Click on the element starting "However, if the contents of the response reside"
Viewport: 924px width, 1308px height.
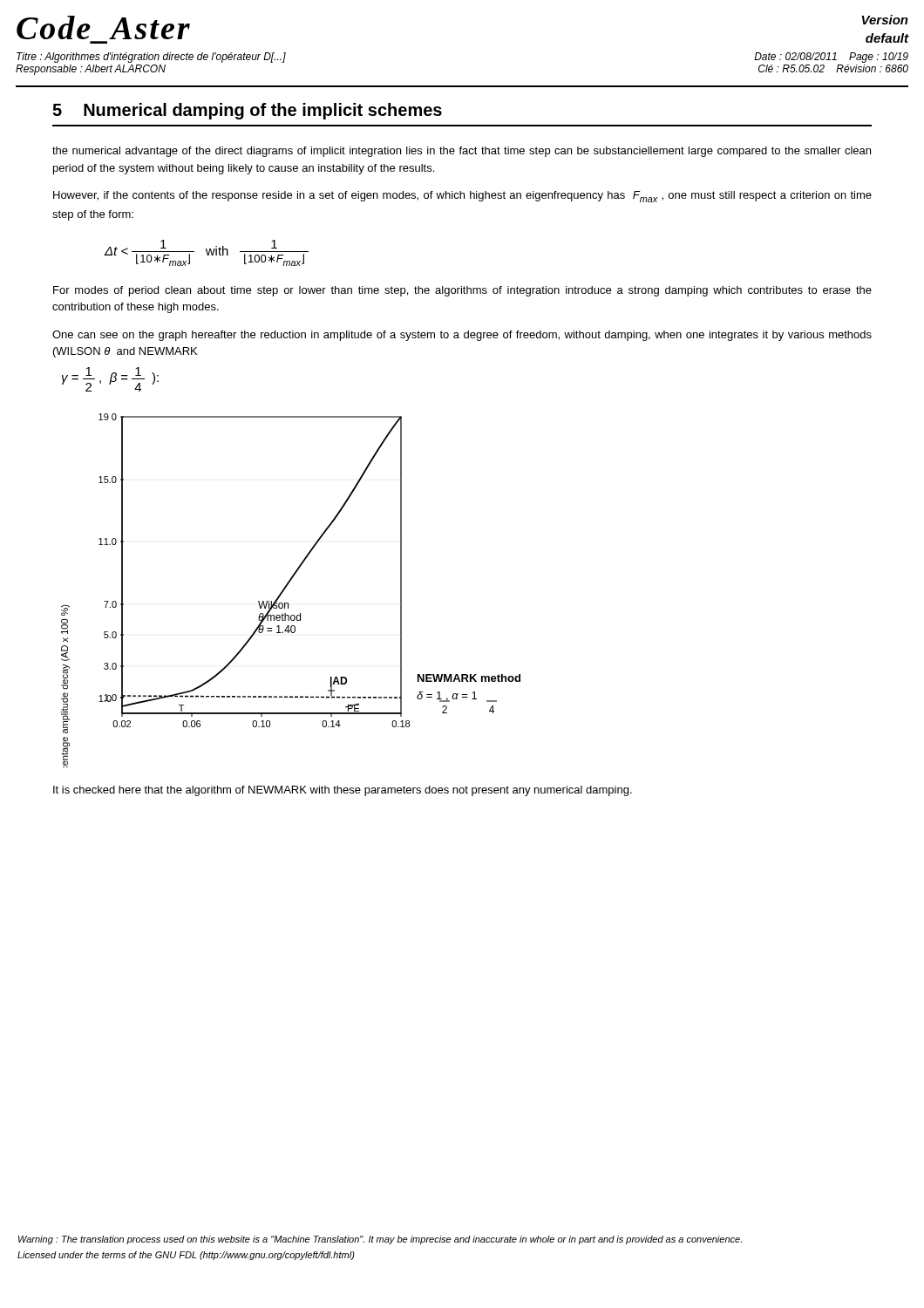(462, 204)
